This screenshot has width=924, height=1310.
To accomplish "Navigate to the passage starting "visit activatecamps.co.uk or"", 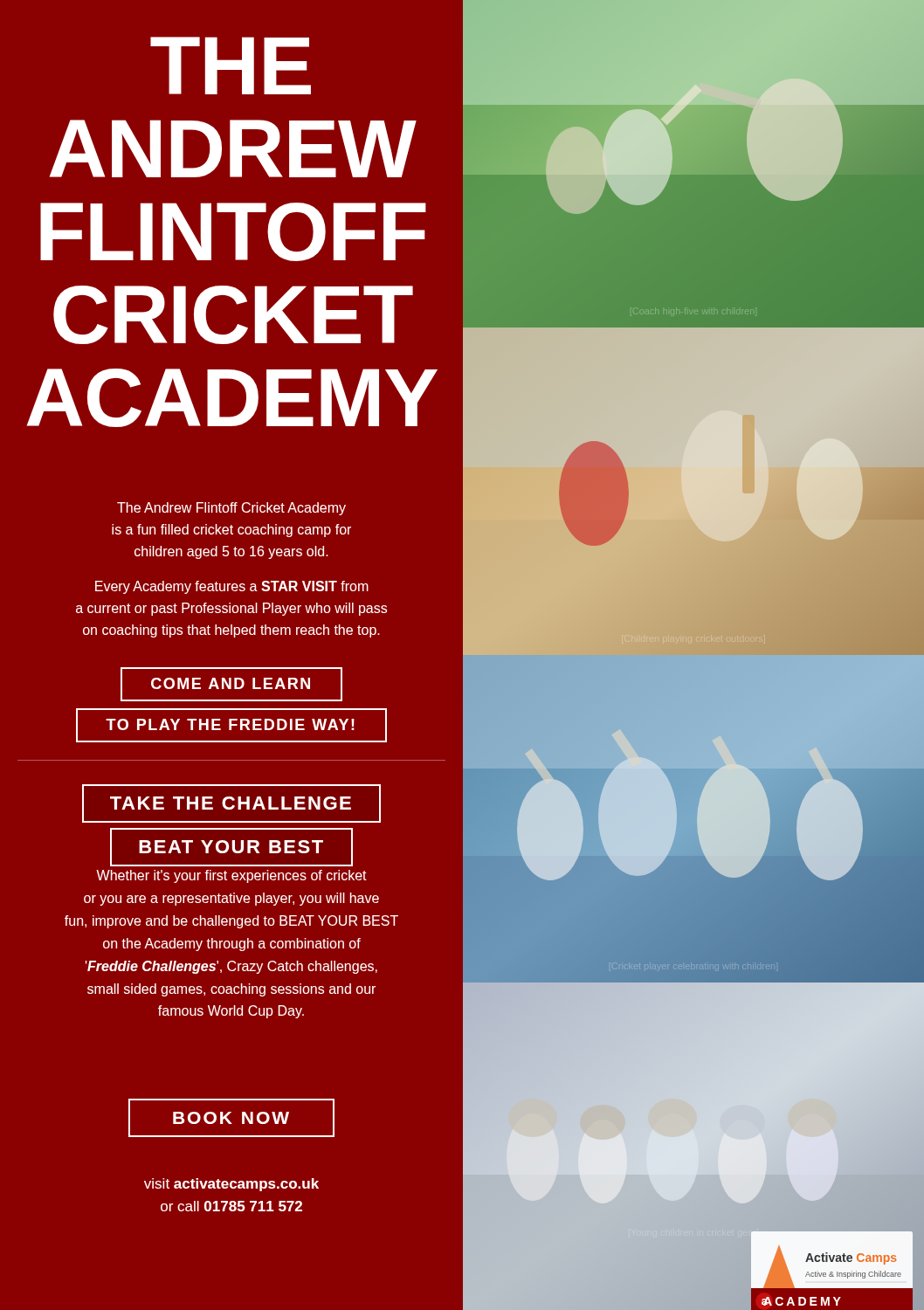I will click(231, 1196).
